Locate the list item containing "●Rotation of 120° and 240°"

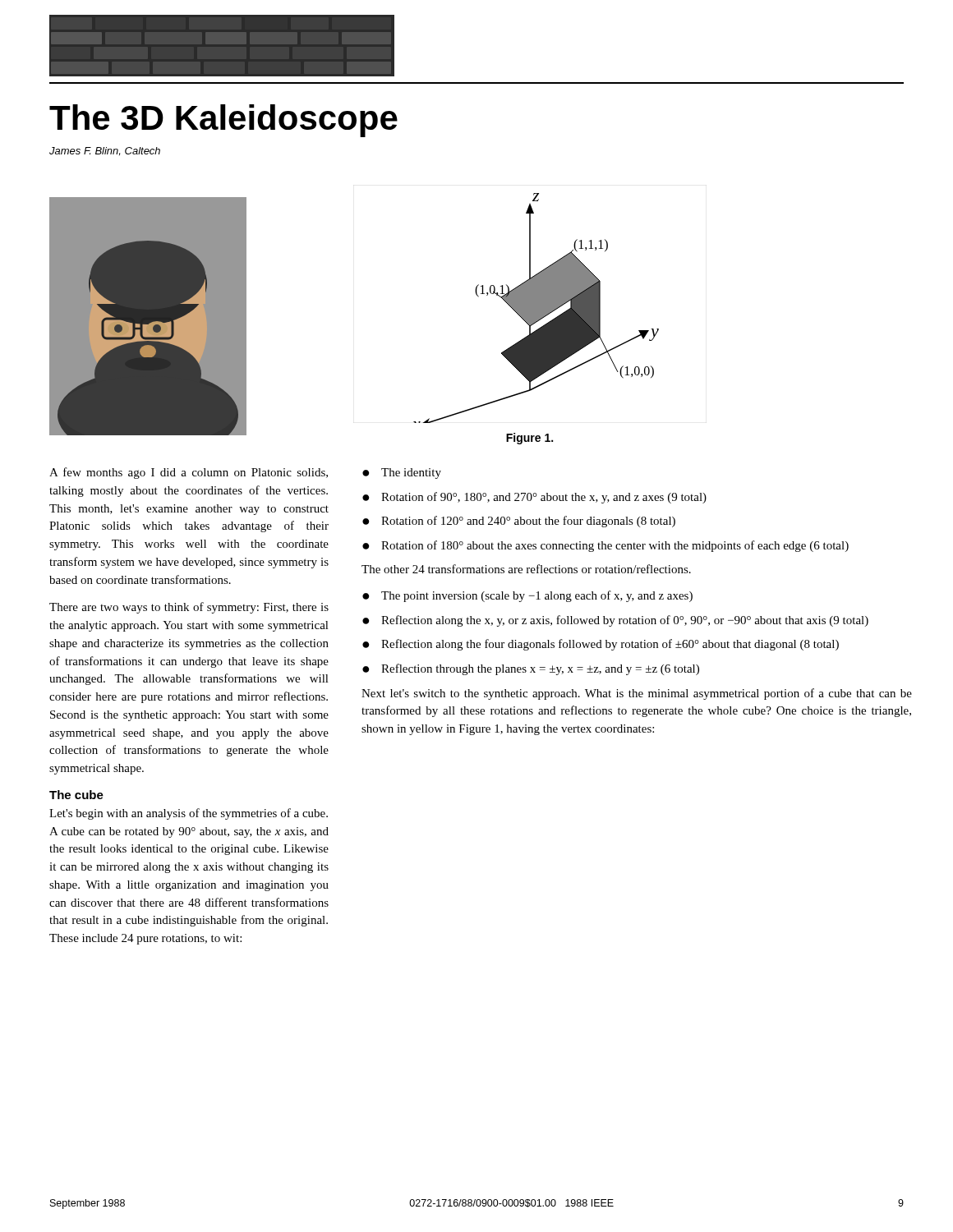(519, 522)
